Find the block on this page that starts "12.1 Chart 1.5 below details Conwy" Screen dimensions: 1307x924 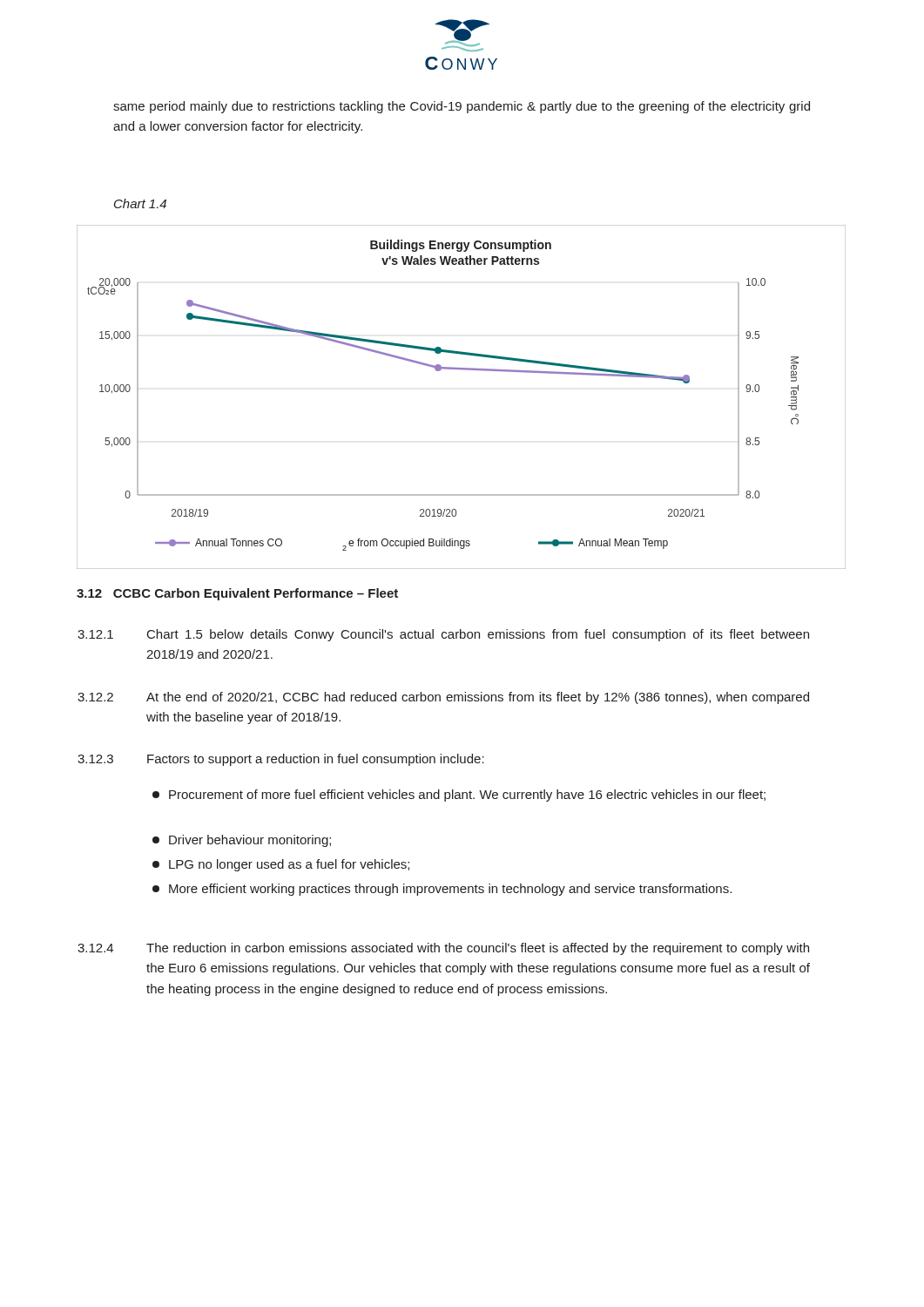tap(444, 644)
